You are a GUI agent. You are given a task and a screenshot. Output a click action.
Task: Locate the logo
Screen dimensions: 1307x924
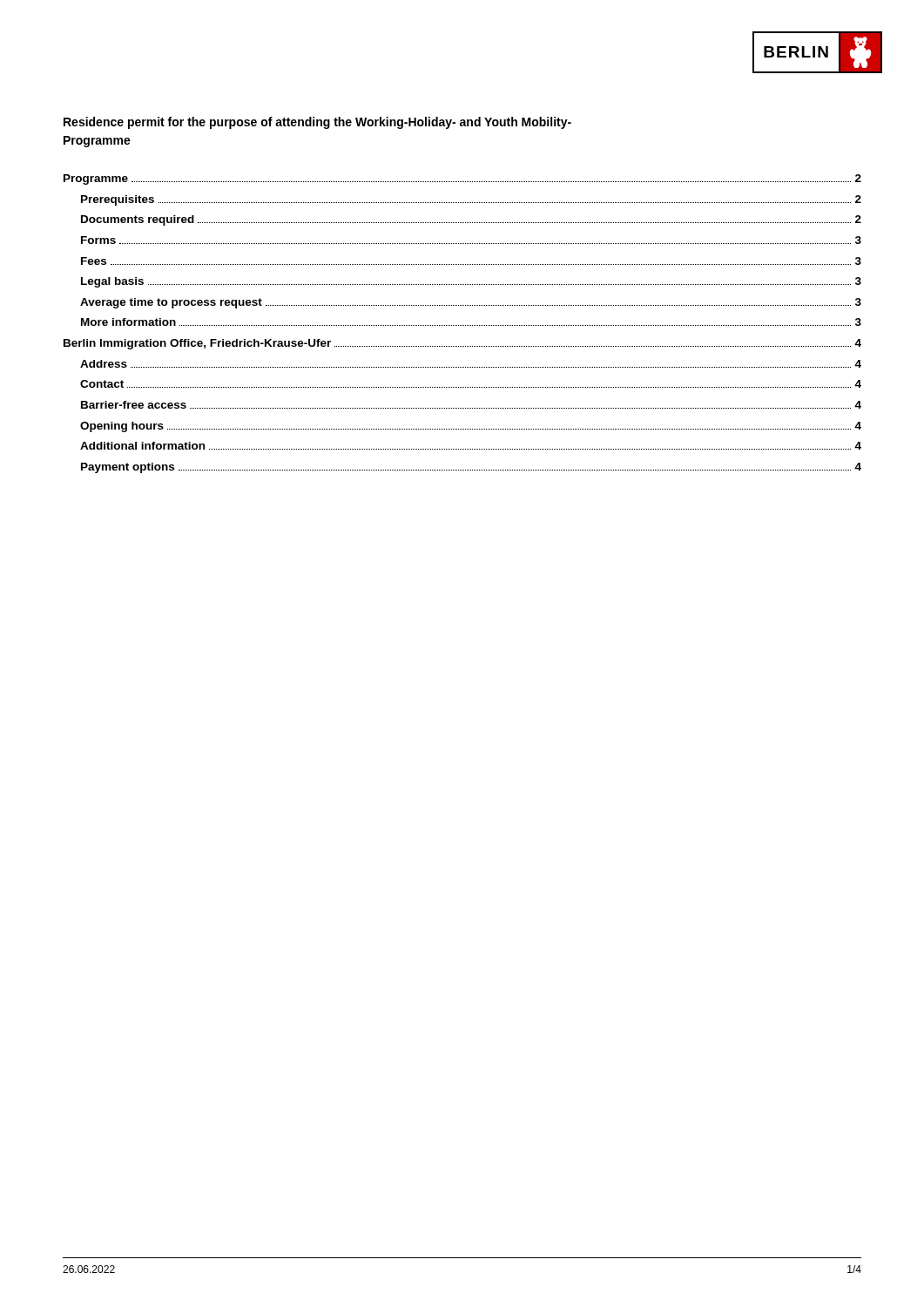point(817,52)
